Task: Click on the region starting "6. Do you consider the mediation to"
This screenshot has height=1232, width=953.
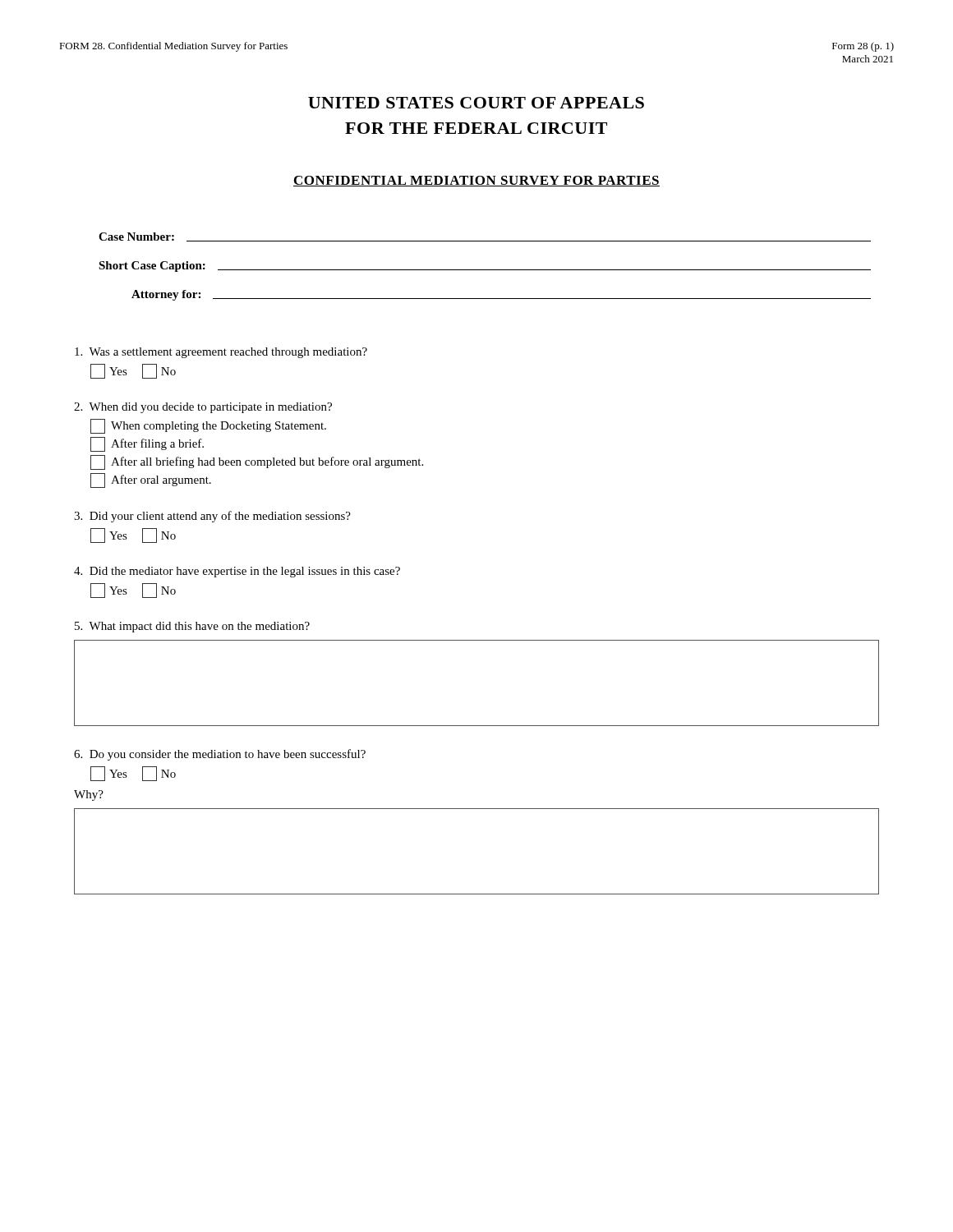Action: pos(220,755)
